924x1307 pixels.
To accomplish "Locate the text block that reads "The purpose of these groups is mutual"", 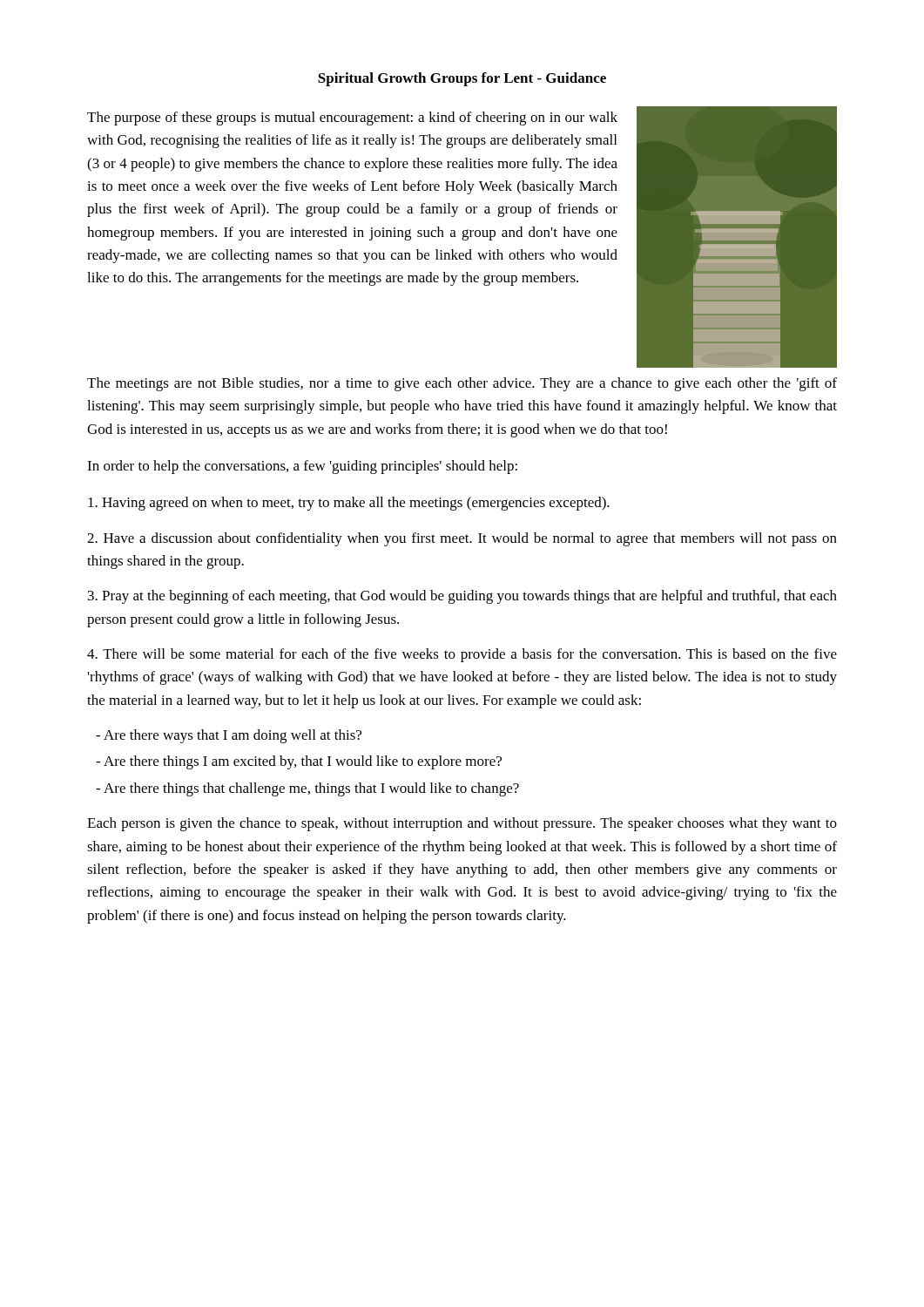I will pyautogui.click(x=352, y=198).
